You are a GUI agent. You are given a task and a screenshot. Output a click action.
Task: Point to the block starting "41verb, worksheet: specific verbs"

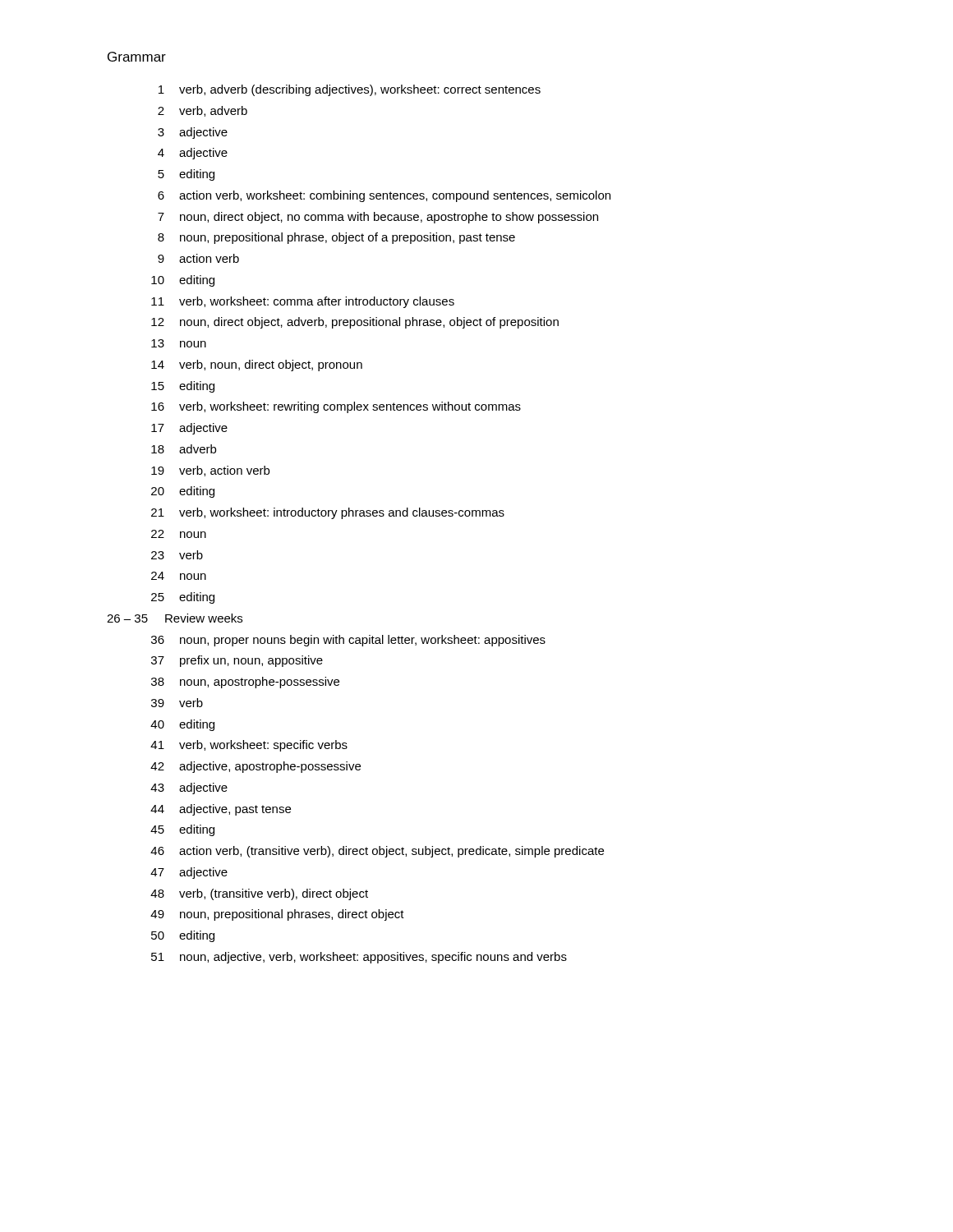[x=249, y=746]
